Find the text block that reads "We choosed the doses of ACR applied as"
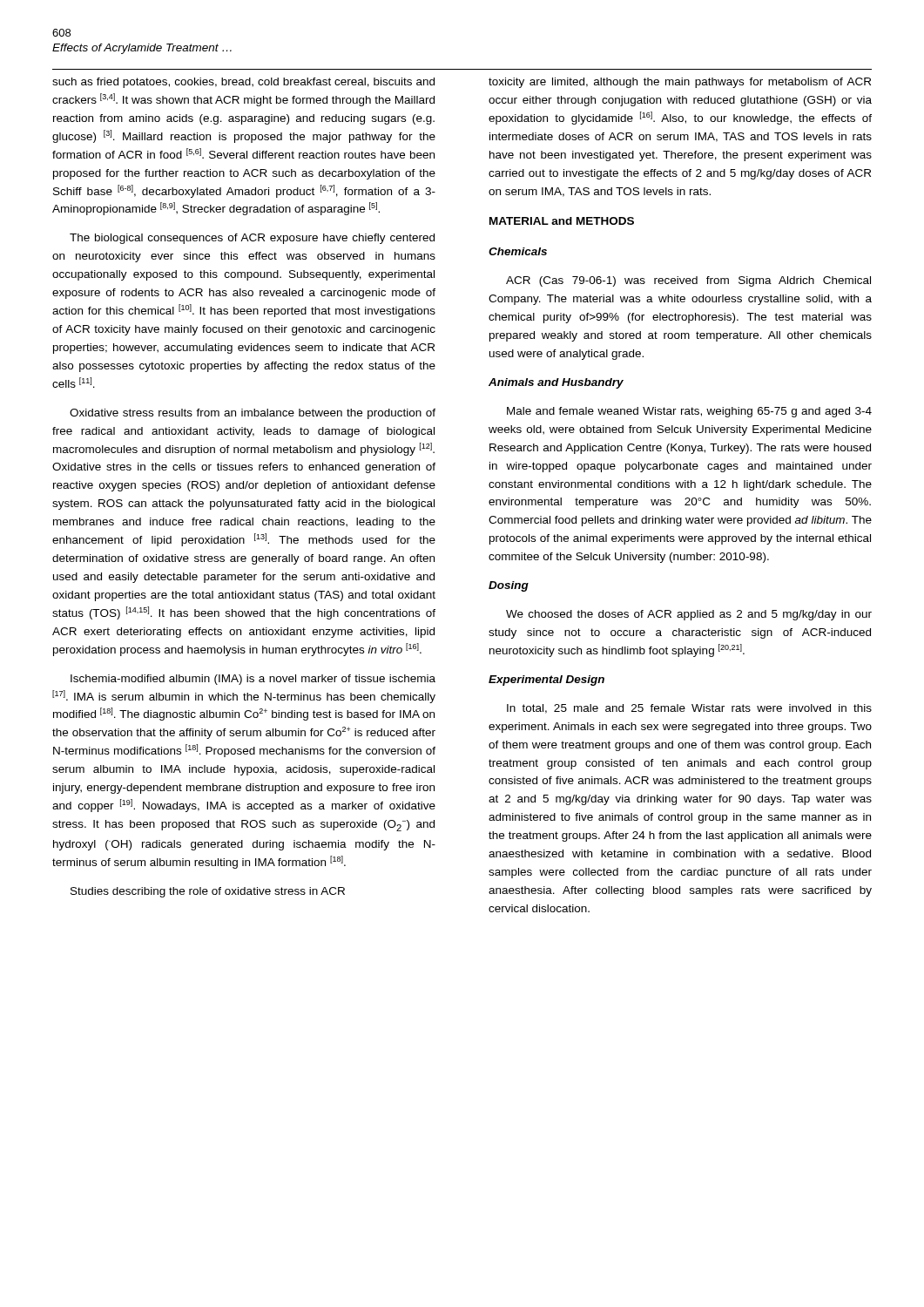The width and height of the screenshot is (924, 1307). (x=680, y=633)
